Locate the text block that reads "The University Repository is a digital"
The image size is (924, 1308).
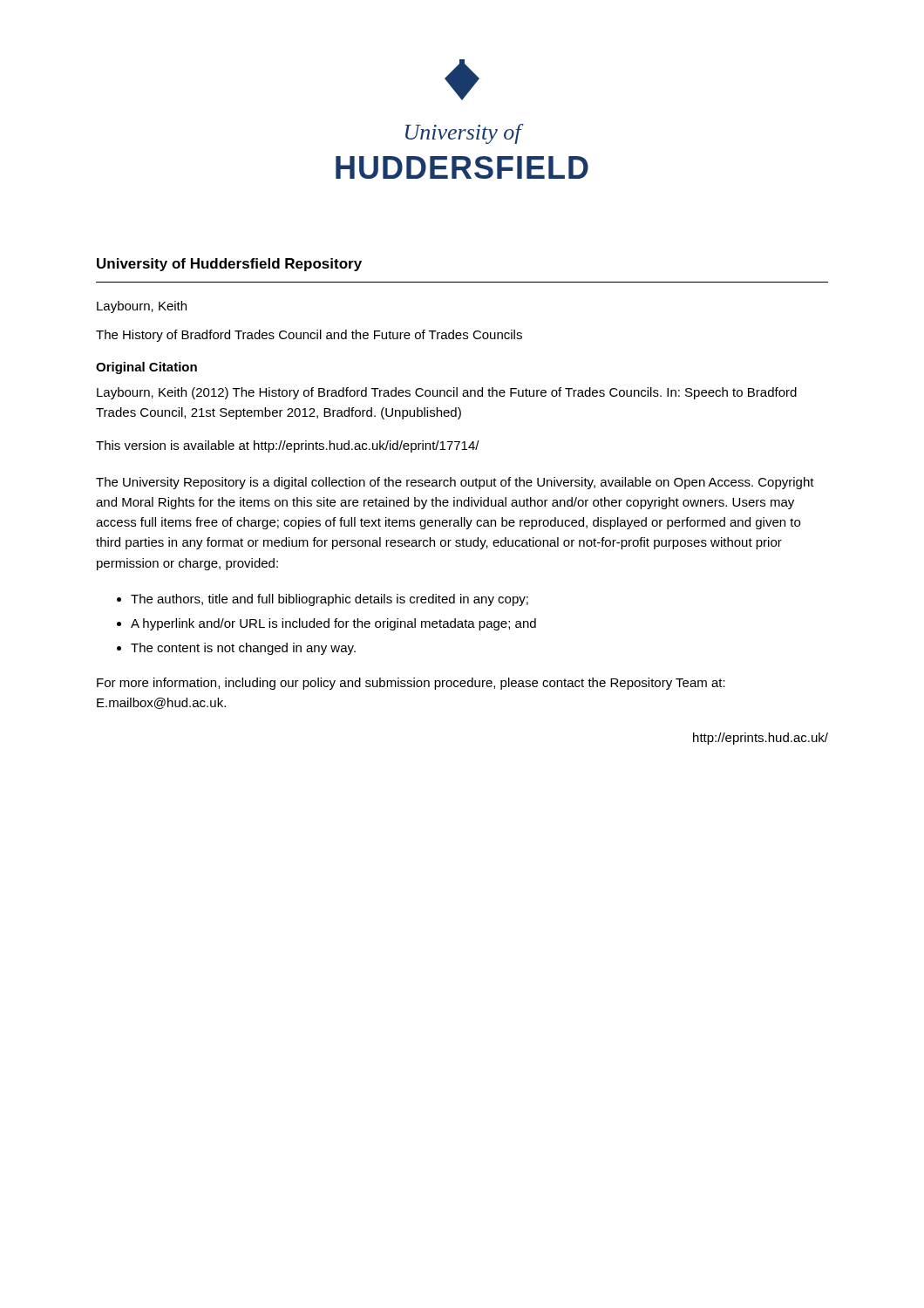[x=455, y=522]
